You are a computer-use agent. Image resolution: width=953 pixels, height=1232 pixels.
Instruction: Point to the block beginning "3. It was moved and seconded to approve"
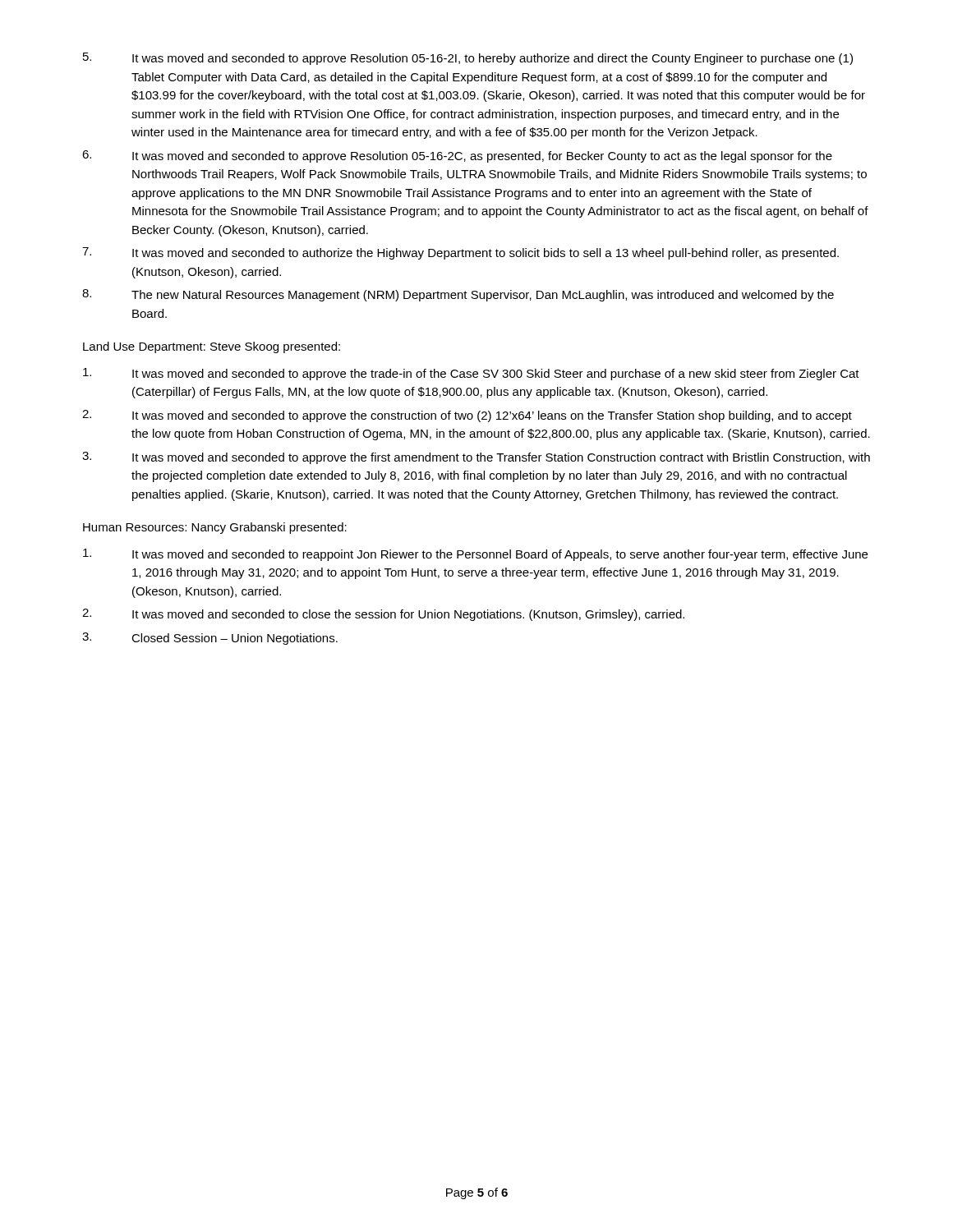pos(476,476)
